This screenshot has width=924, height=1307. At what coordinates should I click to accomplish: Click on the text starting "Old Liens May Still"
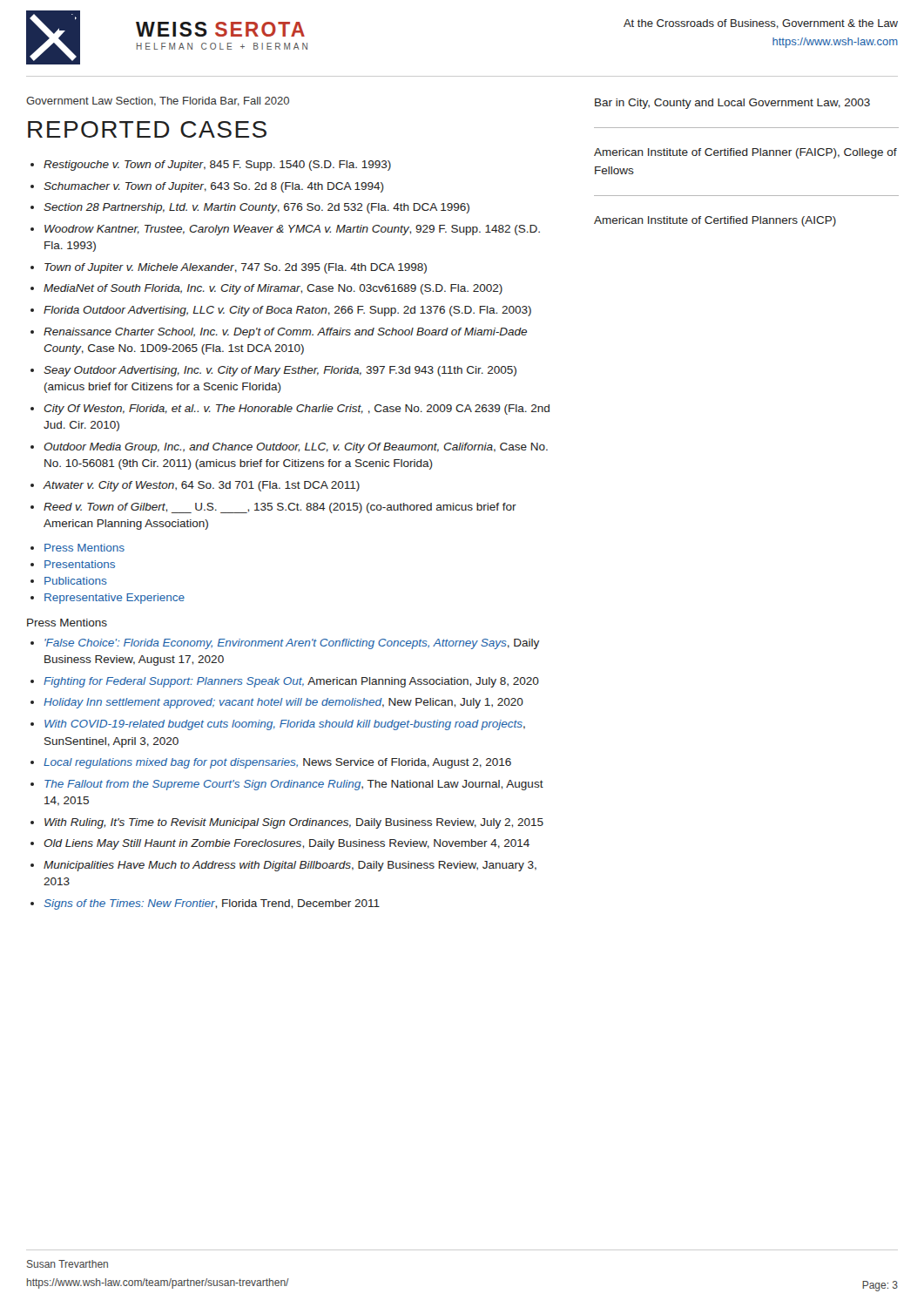[287, 843]
